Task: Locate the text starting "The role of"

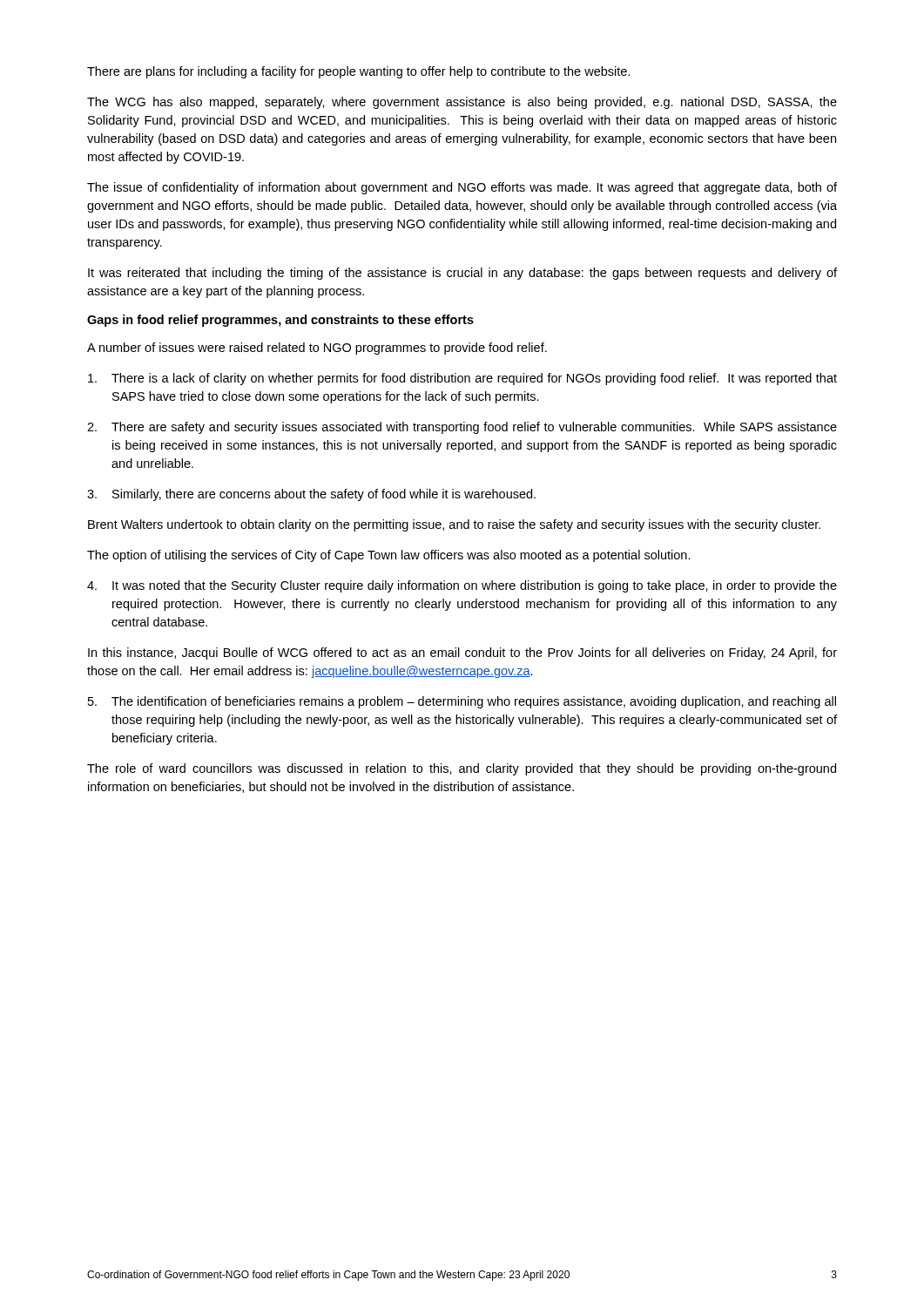Action: click(462, 778)
